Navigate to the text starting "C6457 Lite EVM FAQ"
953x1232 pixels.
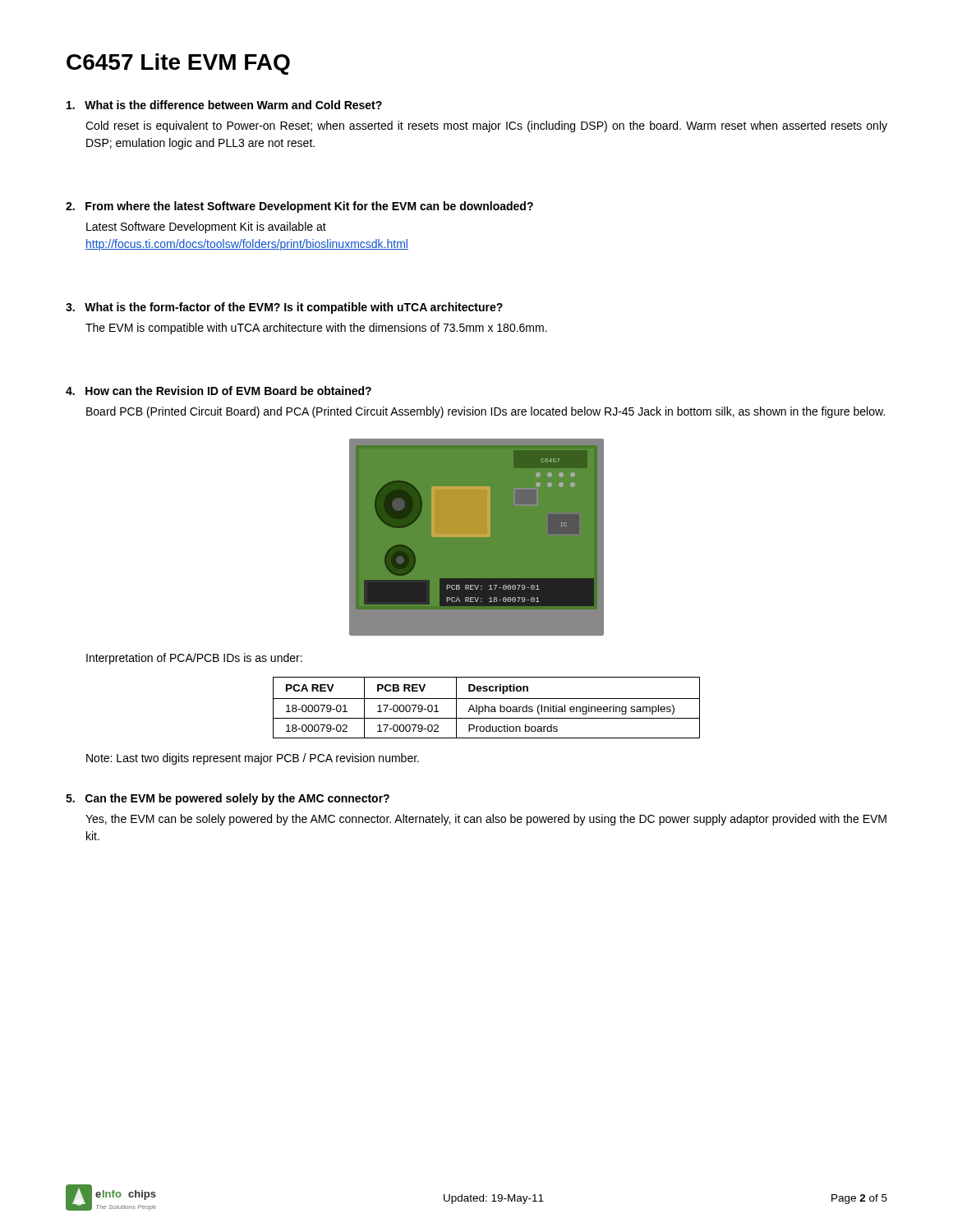tap(178, 62)
